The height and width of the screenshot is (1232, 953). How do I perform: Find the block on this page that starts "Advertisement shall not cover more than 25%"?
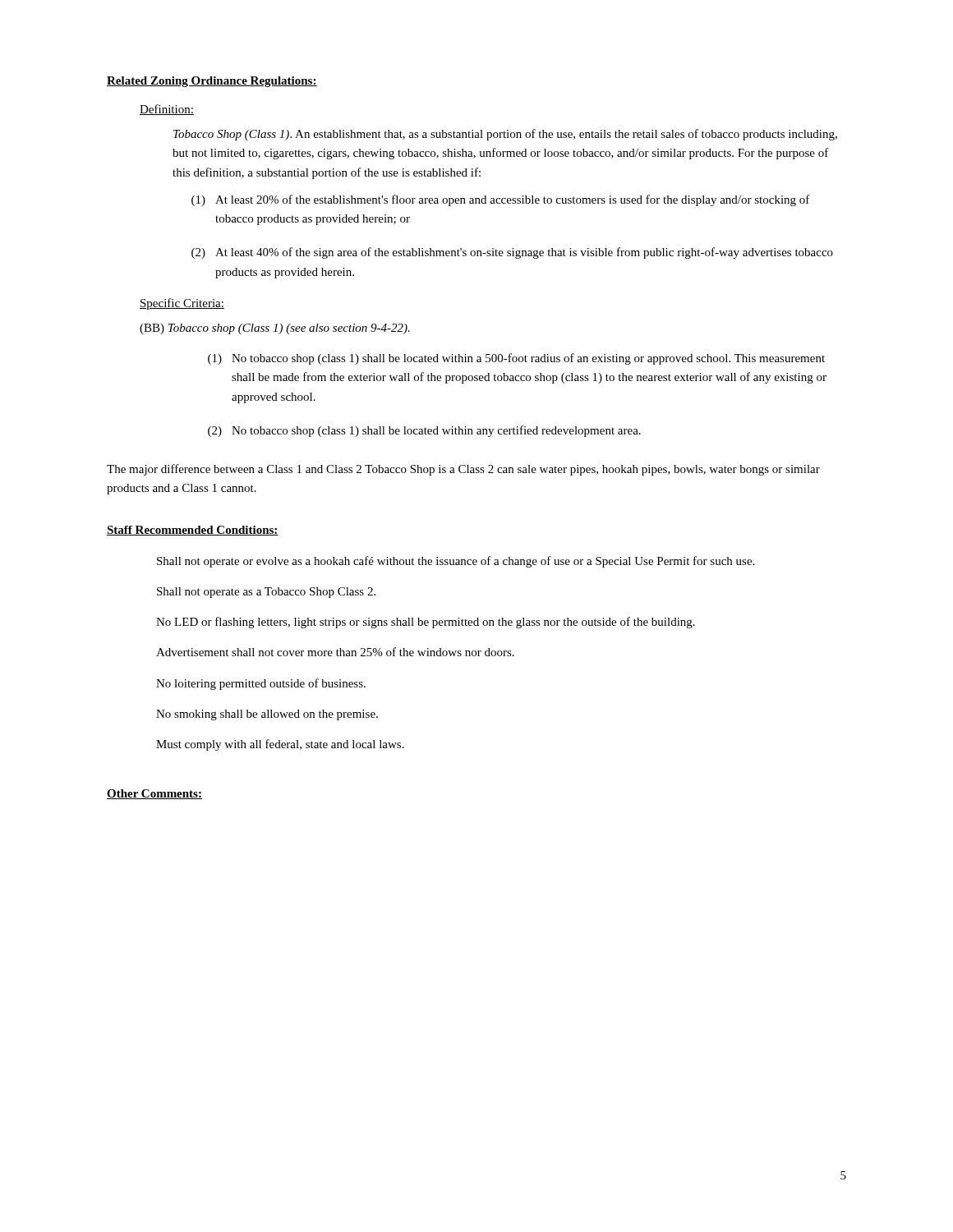(x=335, y=652)
